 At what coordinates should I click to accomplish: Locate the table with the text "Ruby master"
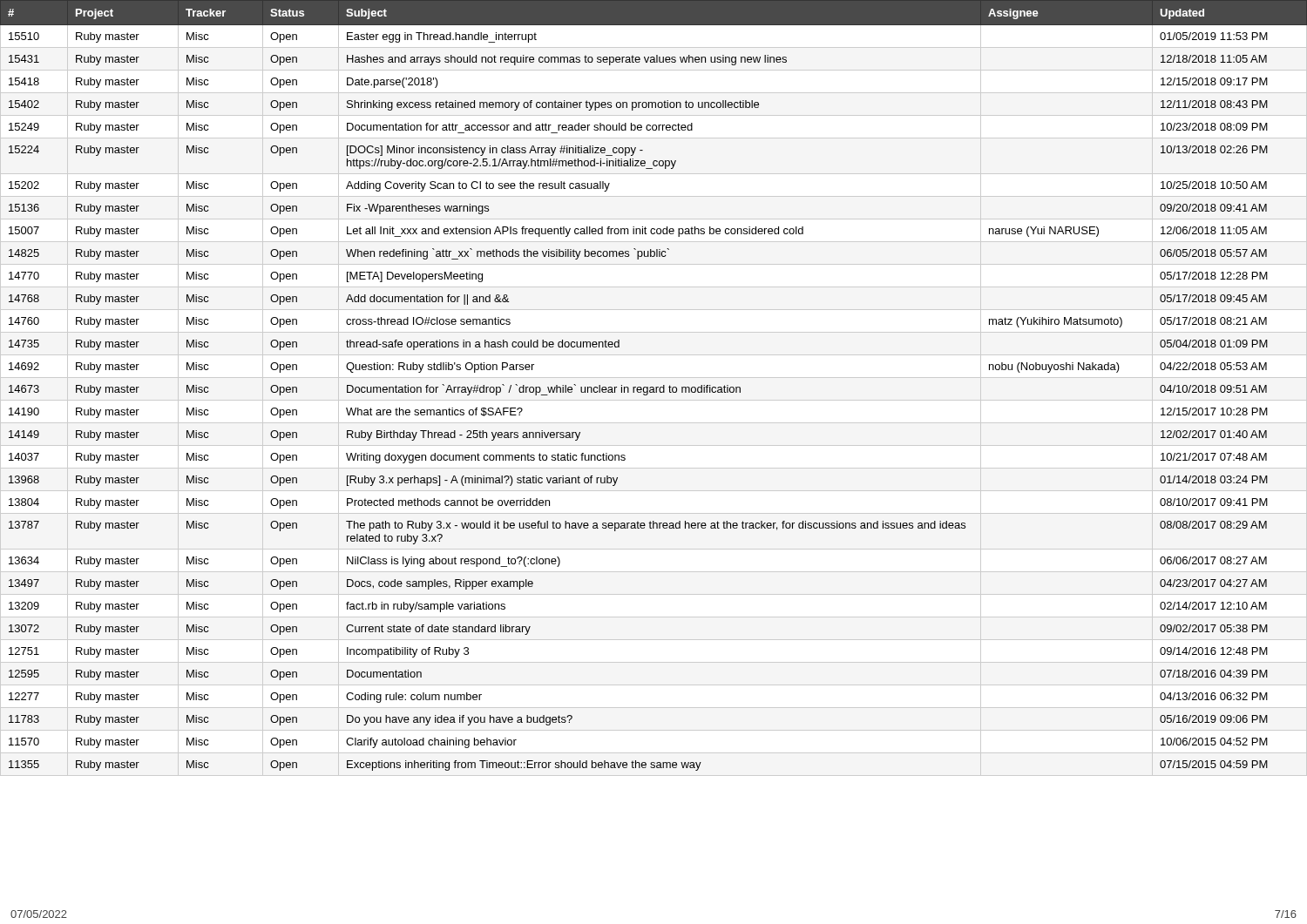(x=654, y=450)
